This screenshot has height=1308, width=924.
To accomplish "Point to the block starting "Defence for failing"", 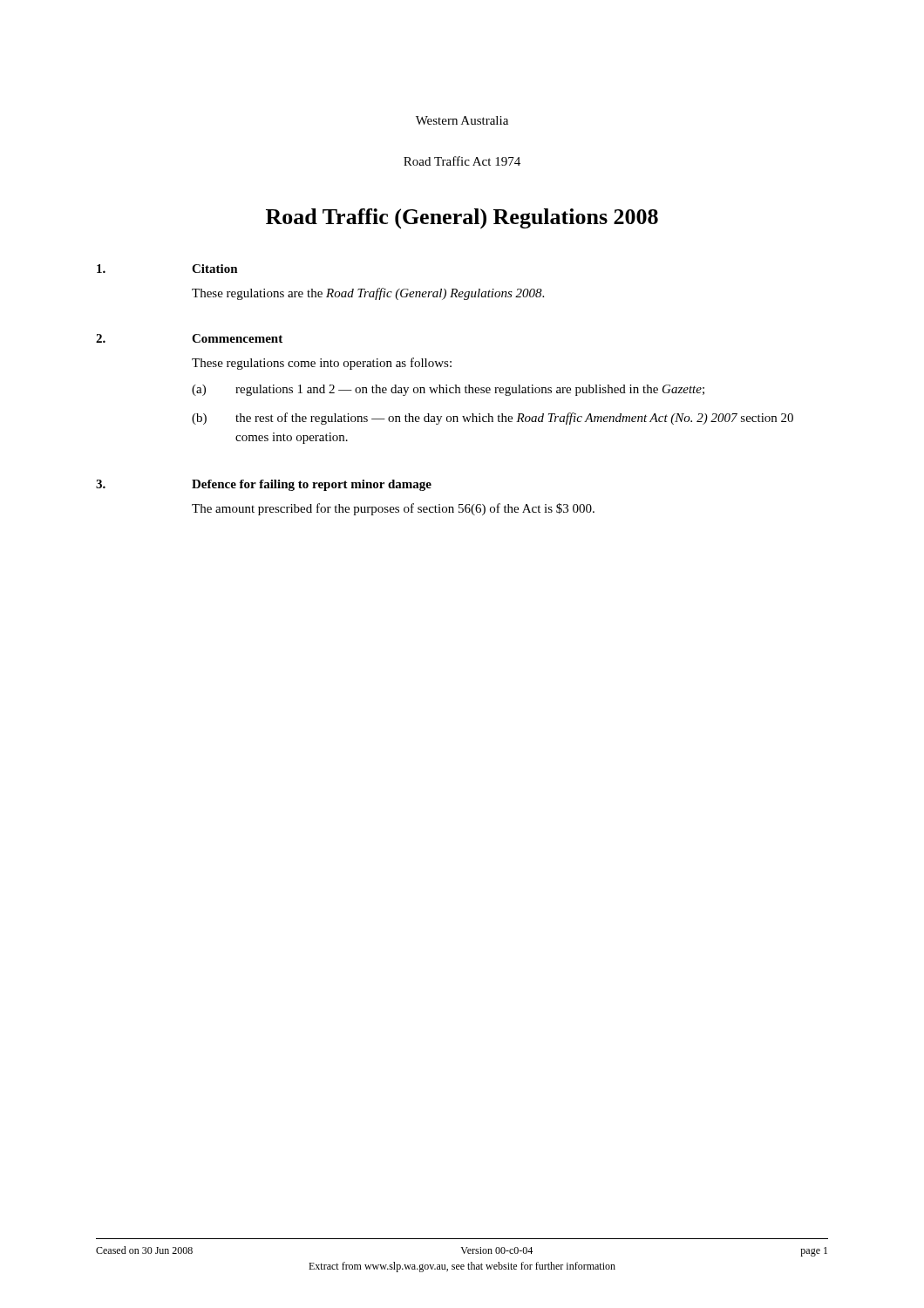I will coord(312,484).
